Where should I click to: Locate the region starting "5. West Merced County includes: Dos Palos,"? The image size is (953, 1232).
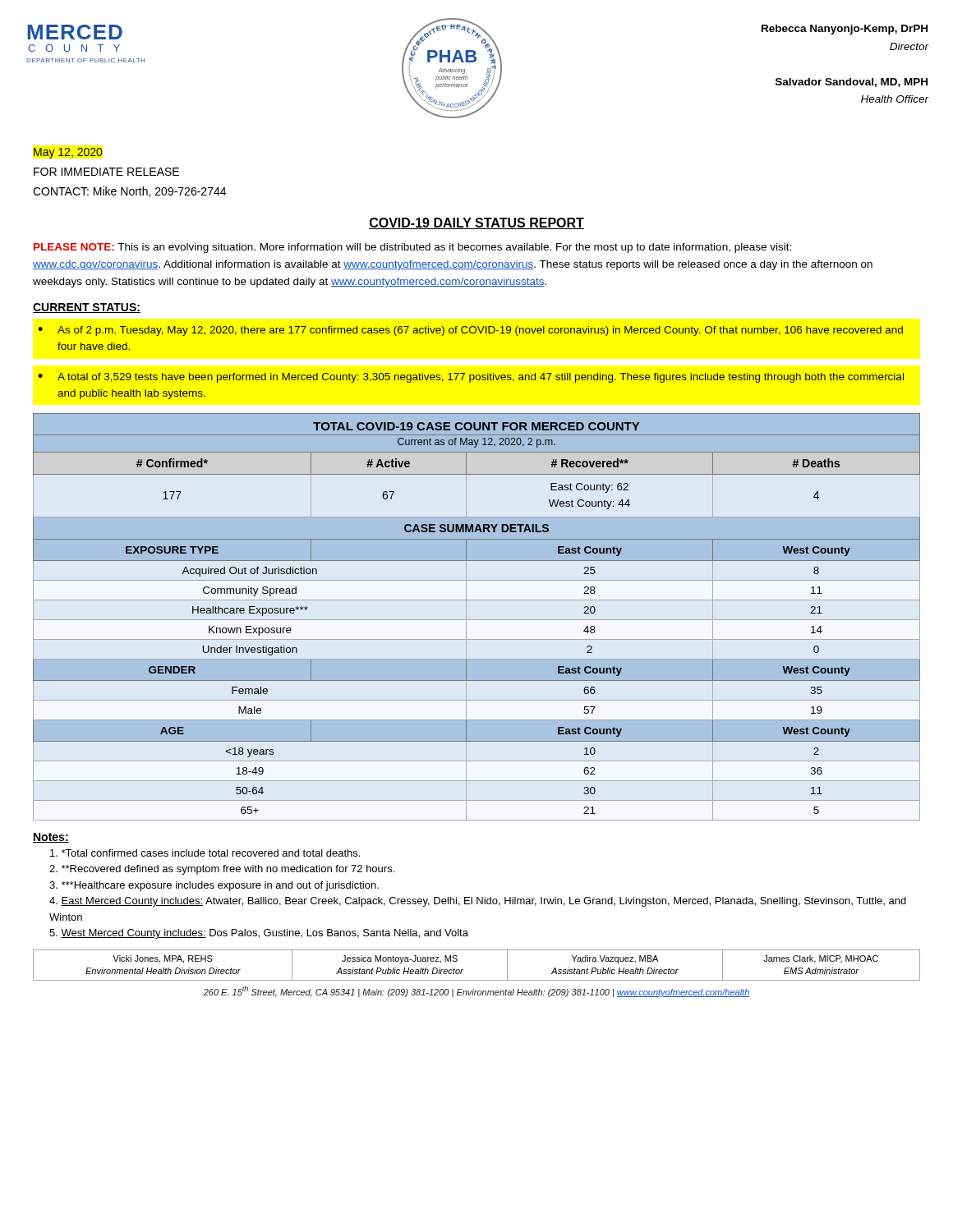pyautogui.click(x=259, y=933)
